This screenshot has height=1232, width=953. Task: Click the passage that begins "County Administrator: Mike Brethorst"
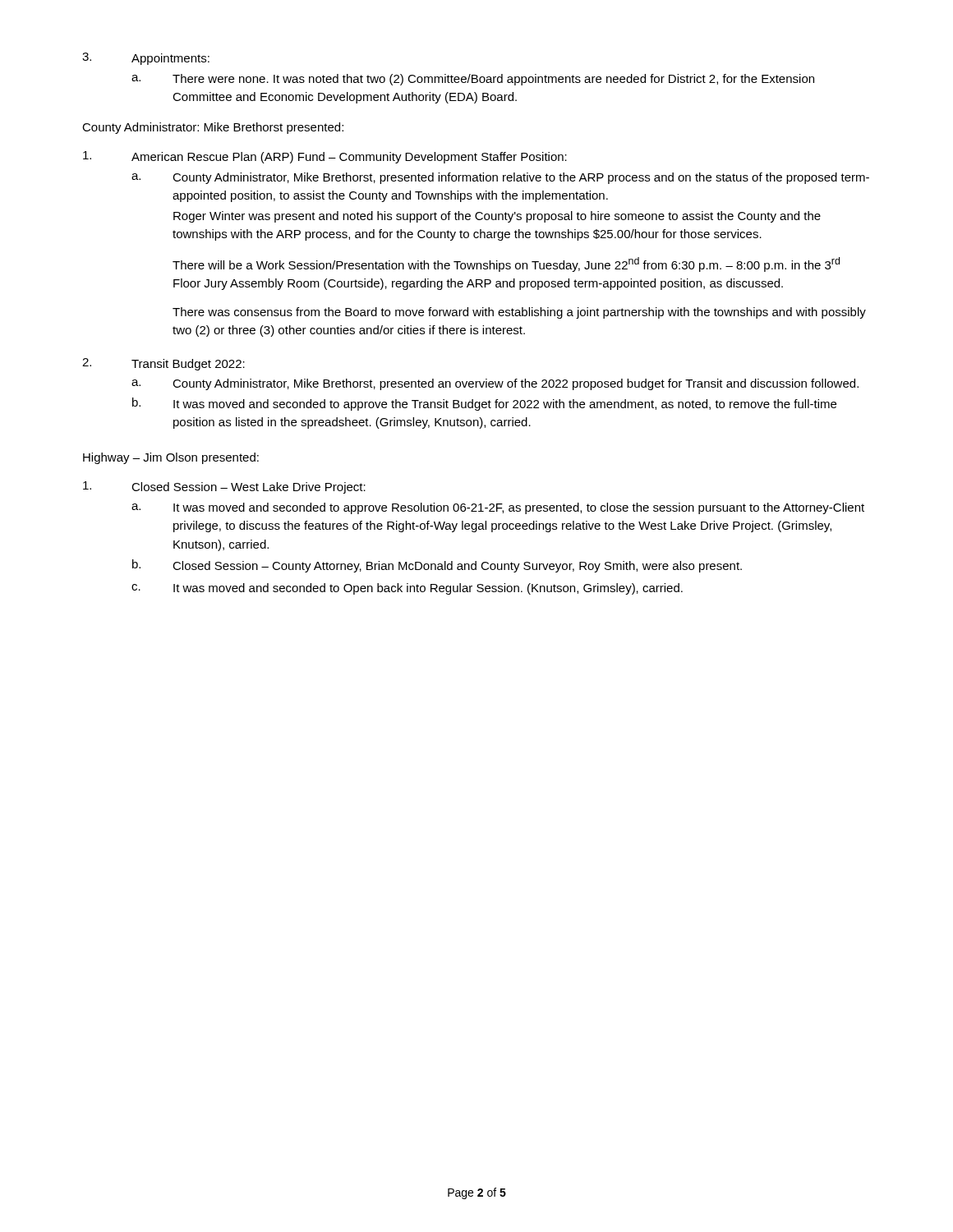(213, 126)
